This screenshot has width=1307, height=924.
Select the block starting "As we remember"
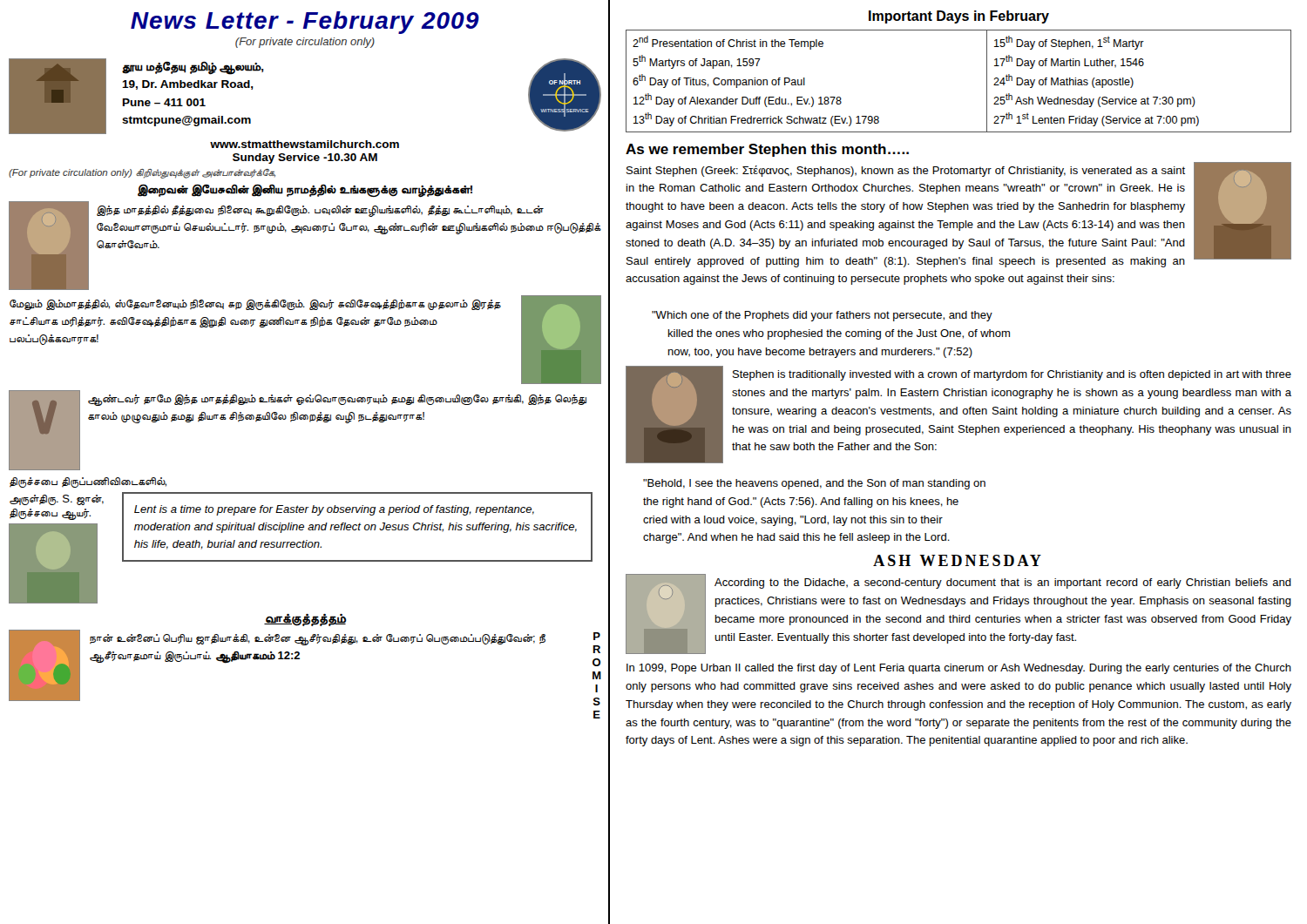coord(768,149)
